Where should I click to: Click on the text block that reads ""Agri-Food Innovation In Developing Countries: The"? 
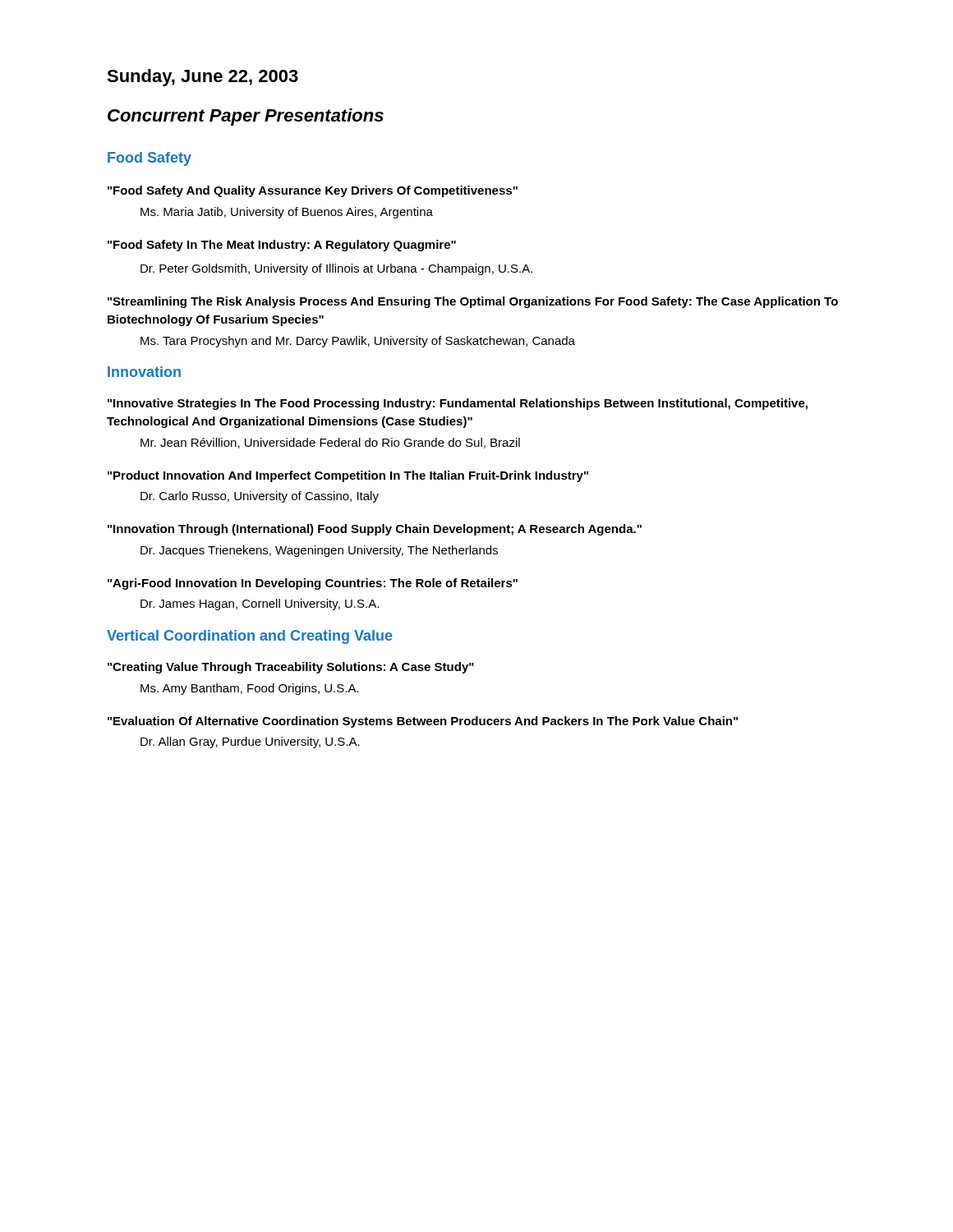pyautogui.click(x=476, y=593)
